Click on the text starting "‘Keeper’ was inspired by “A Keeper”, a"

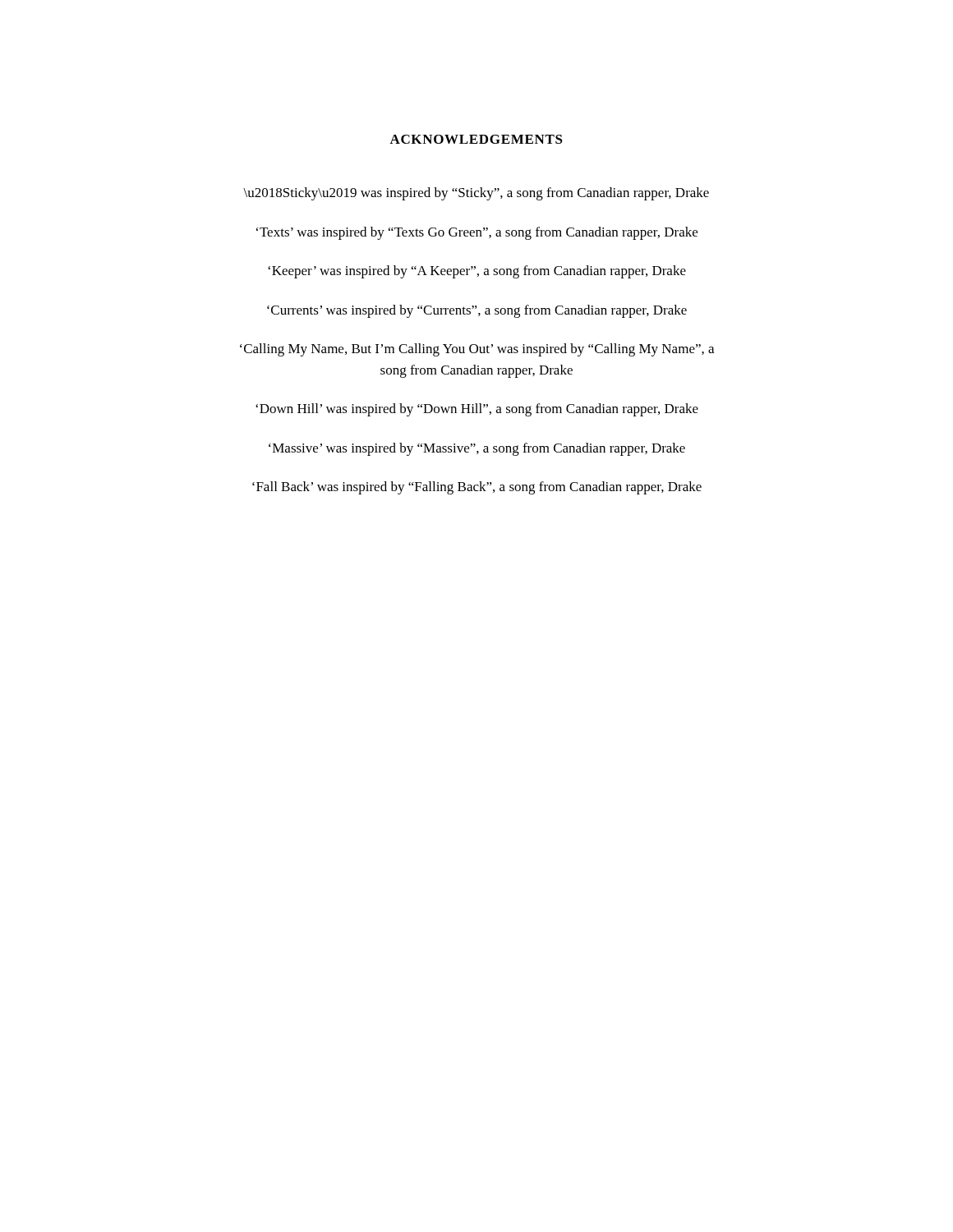(476, 271)
